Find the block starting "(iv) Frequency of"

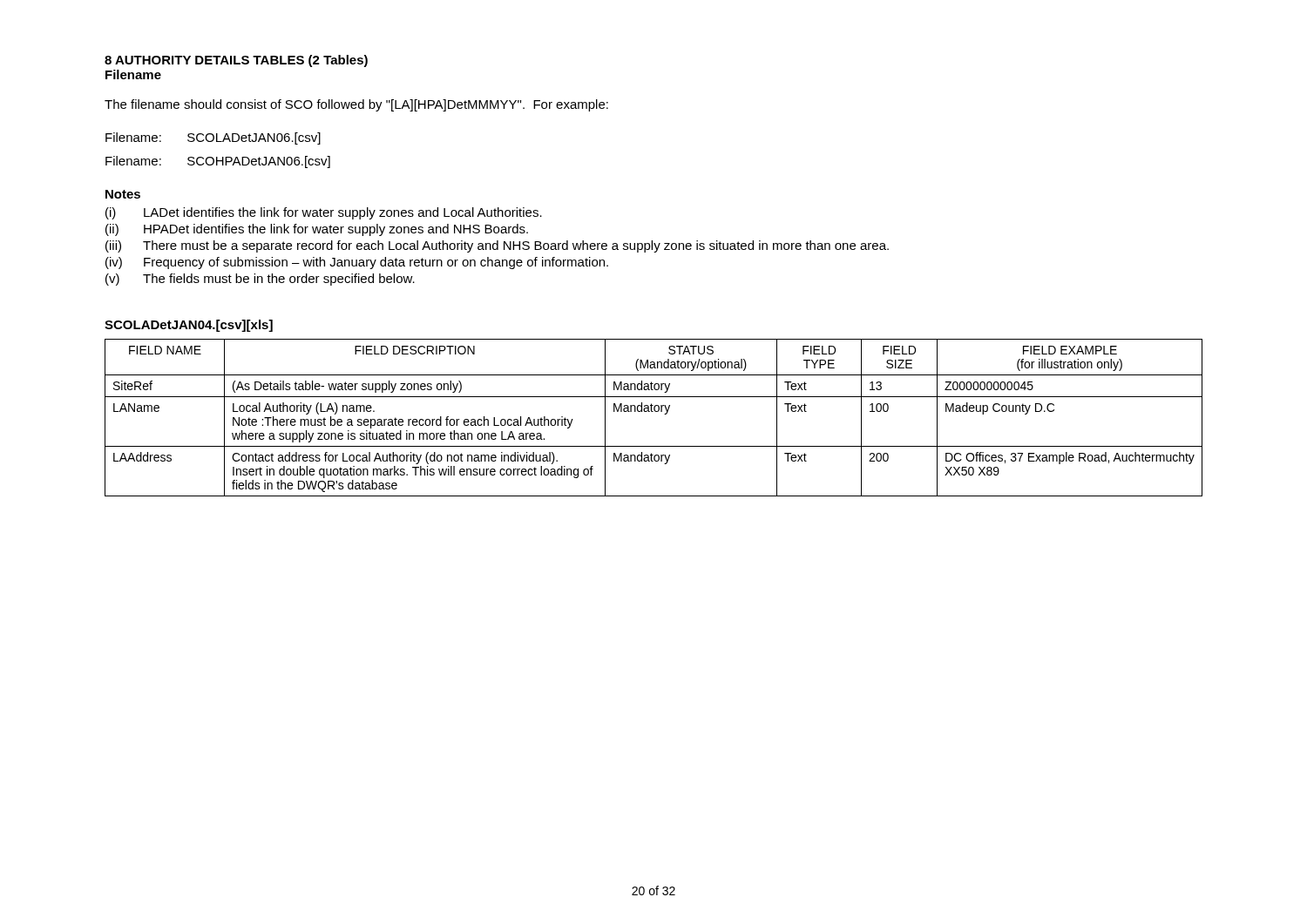tap(357, 262)
